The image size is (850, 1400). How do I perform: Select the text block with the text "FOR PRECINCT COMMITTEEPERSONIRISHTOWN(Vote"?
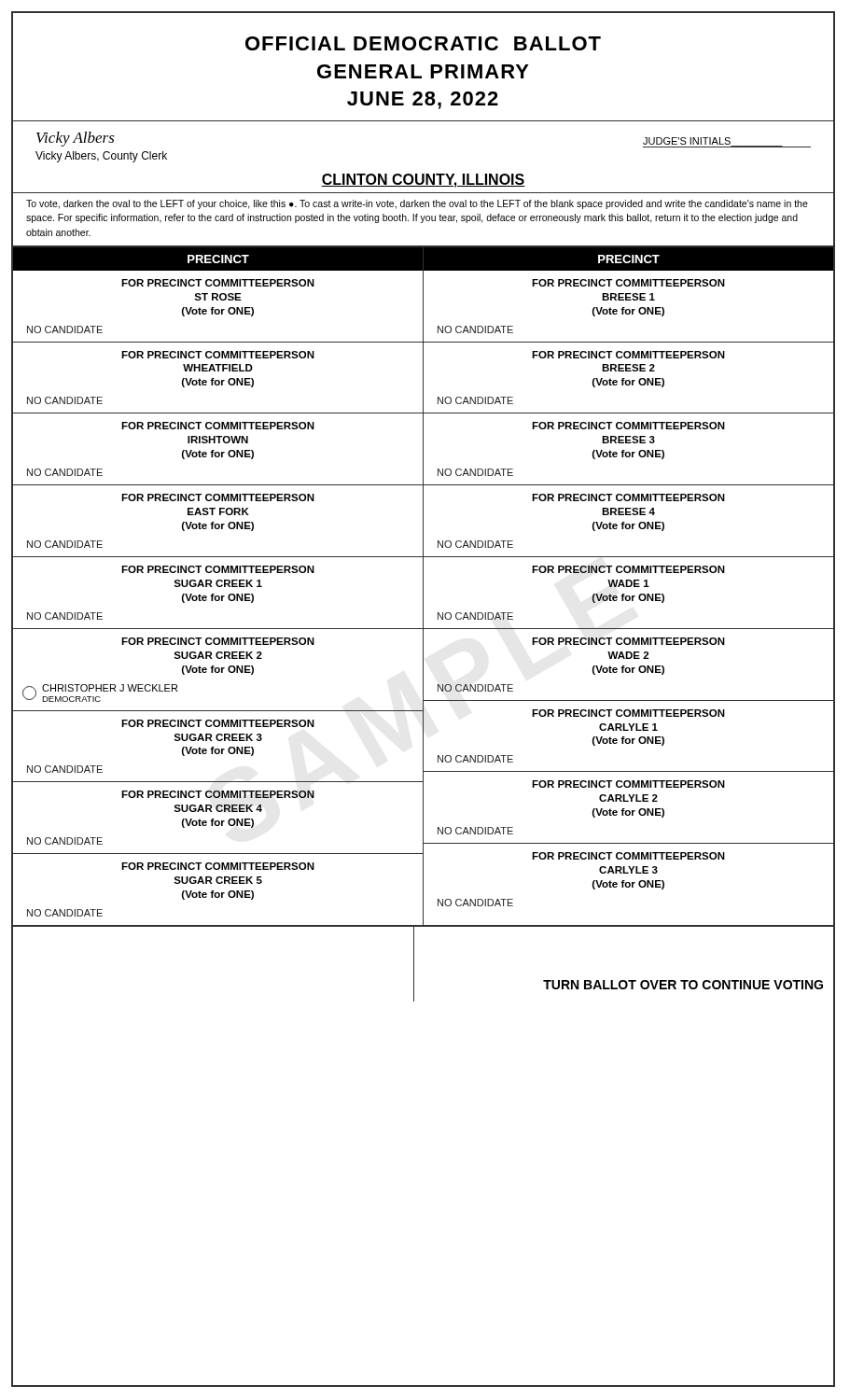[218, 449]
